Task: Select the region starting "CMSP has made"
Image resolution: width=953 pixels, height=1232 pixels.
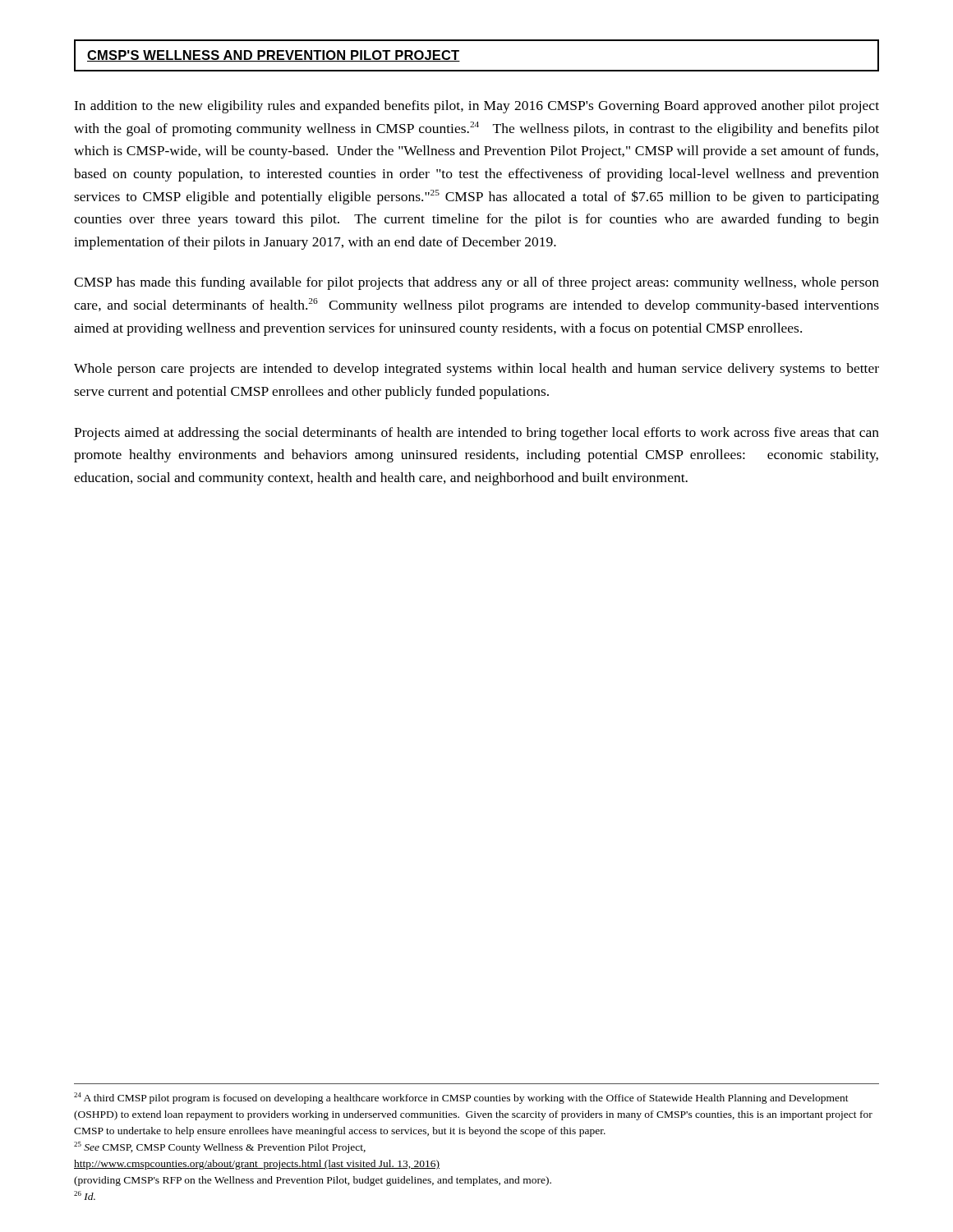Action: tap(476, 305)
